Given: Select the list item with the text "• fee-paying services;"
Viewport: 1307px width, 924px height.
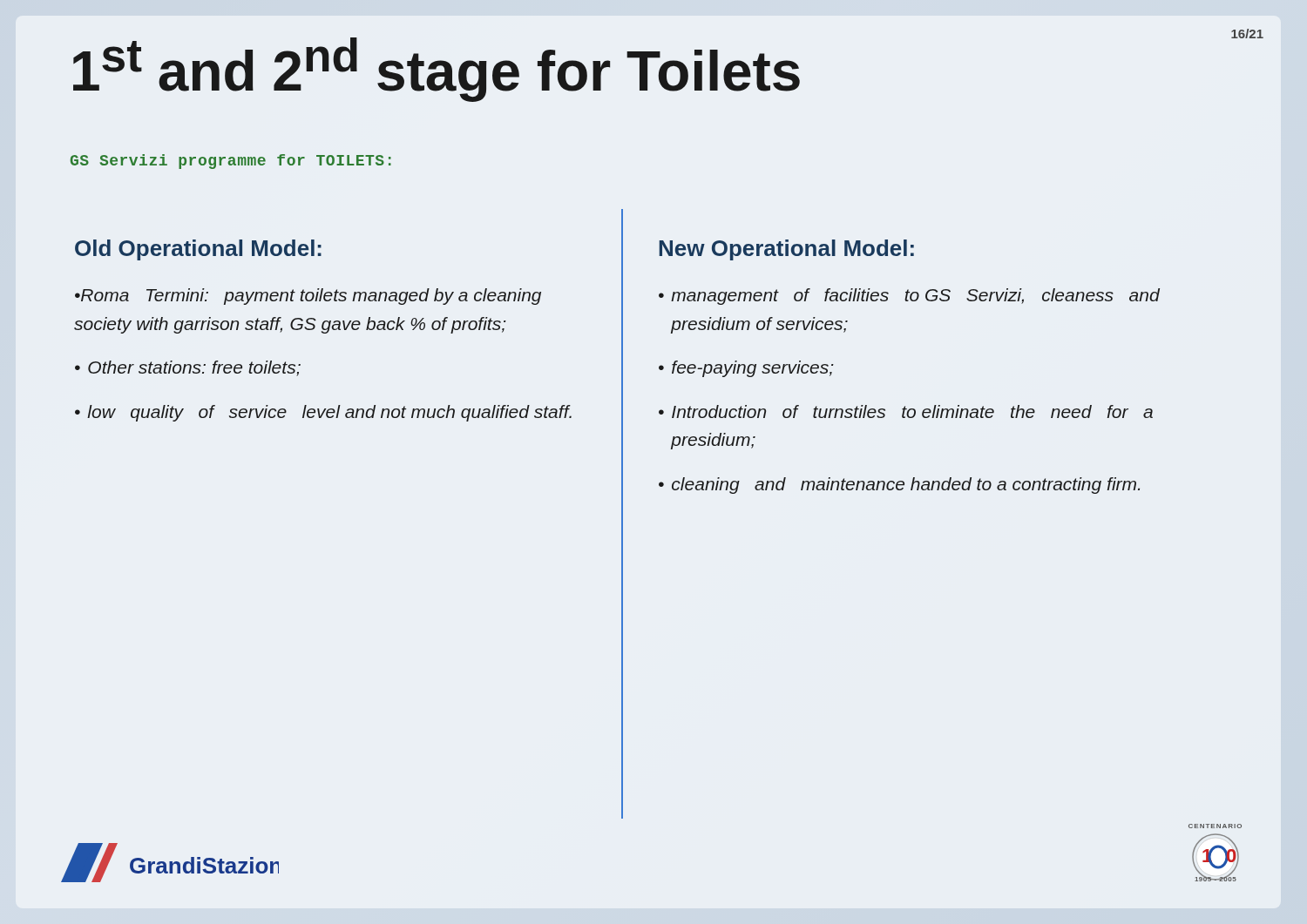Looking at the screenshot, I should 746,368.
